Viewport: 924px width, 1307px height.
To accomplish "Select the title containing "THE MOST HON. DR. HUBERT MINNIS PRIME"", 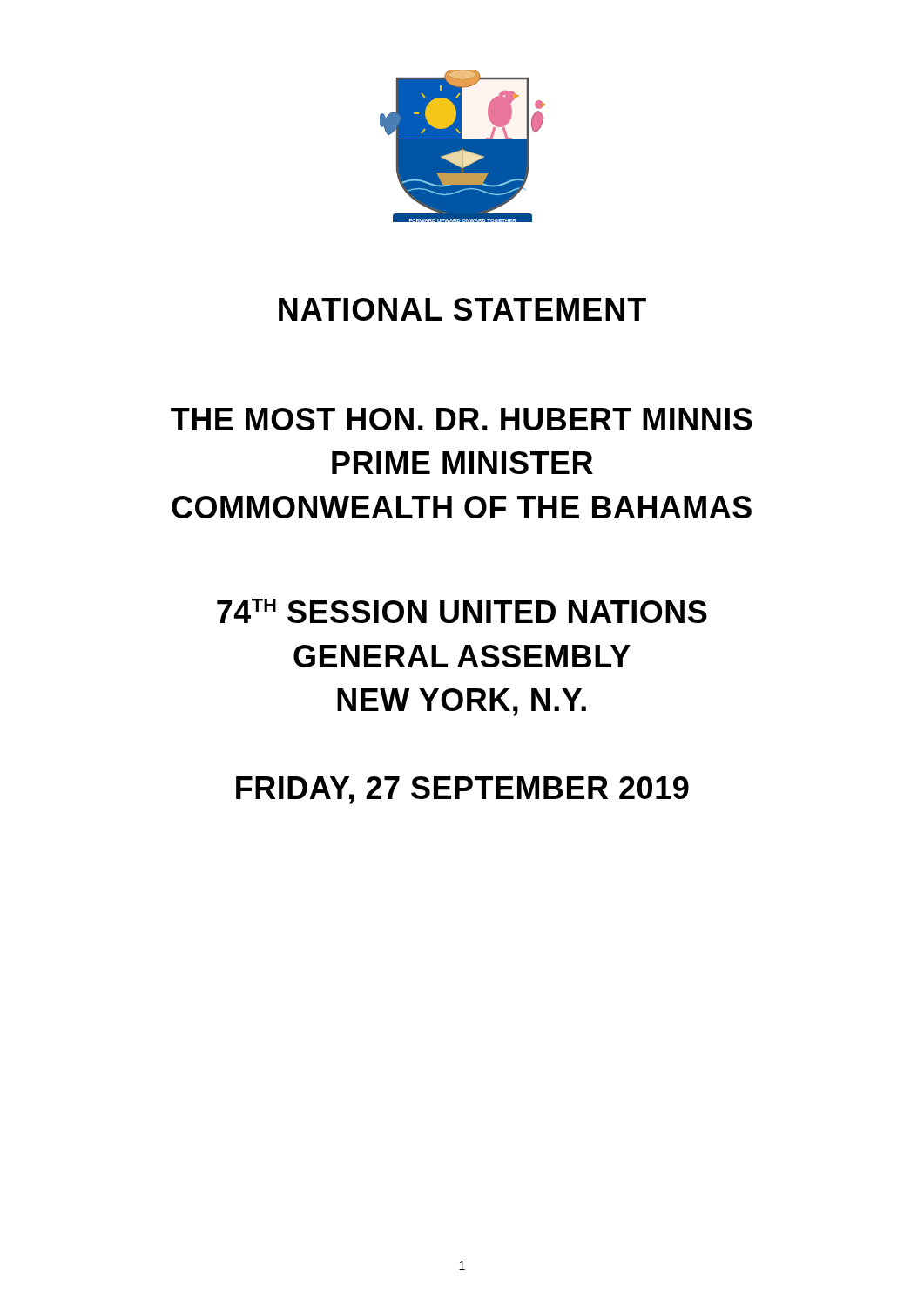I will click(462, 463).
